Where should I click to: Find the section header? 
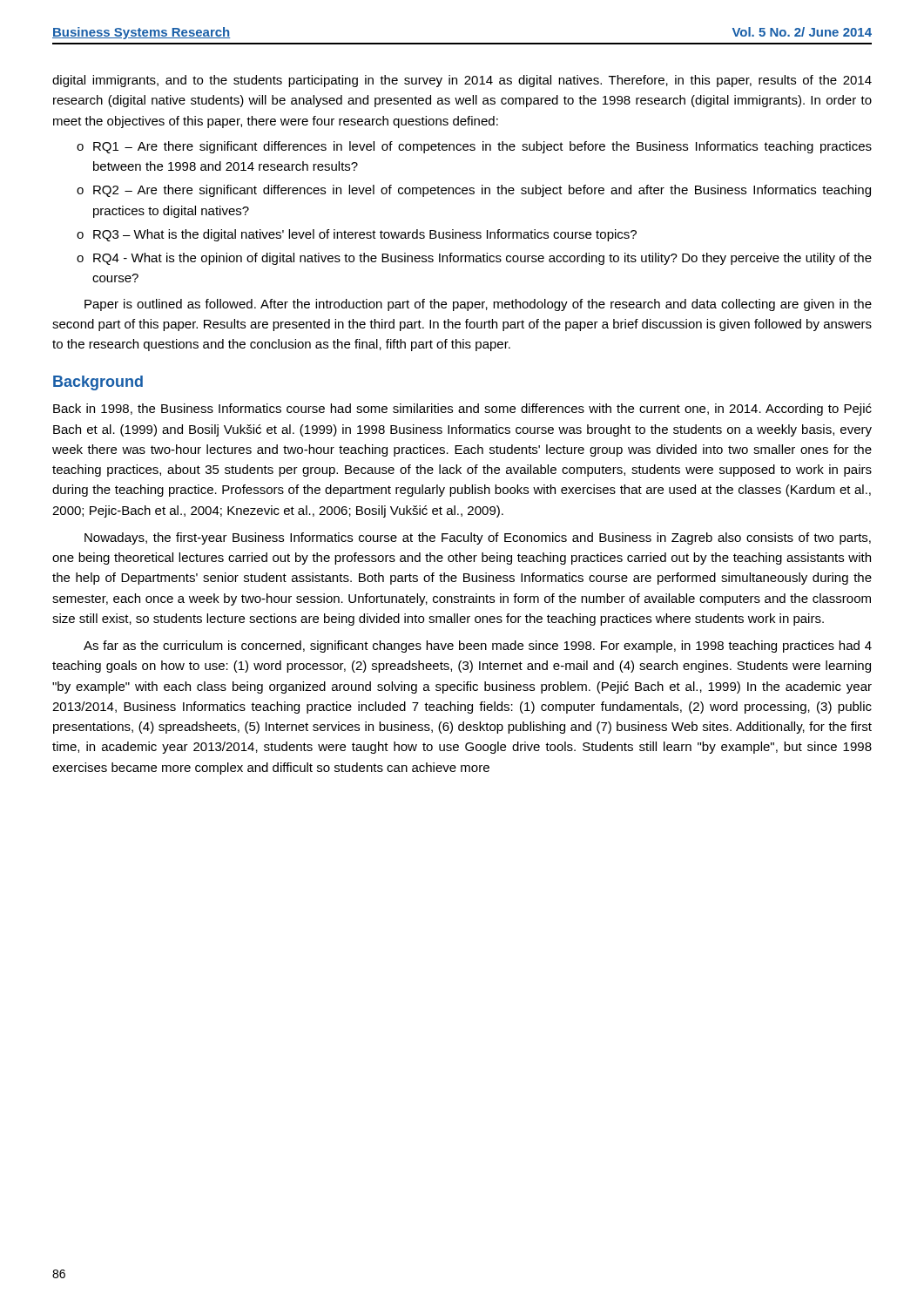coord(98,382)
